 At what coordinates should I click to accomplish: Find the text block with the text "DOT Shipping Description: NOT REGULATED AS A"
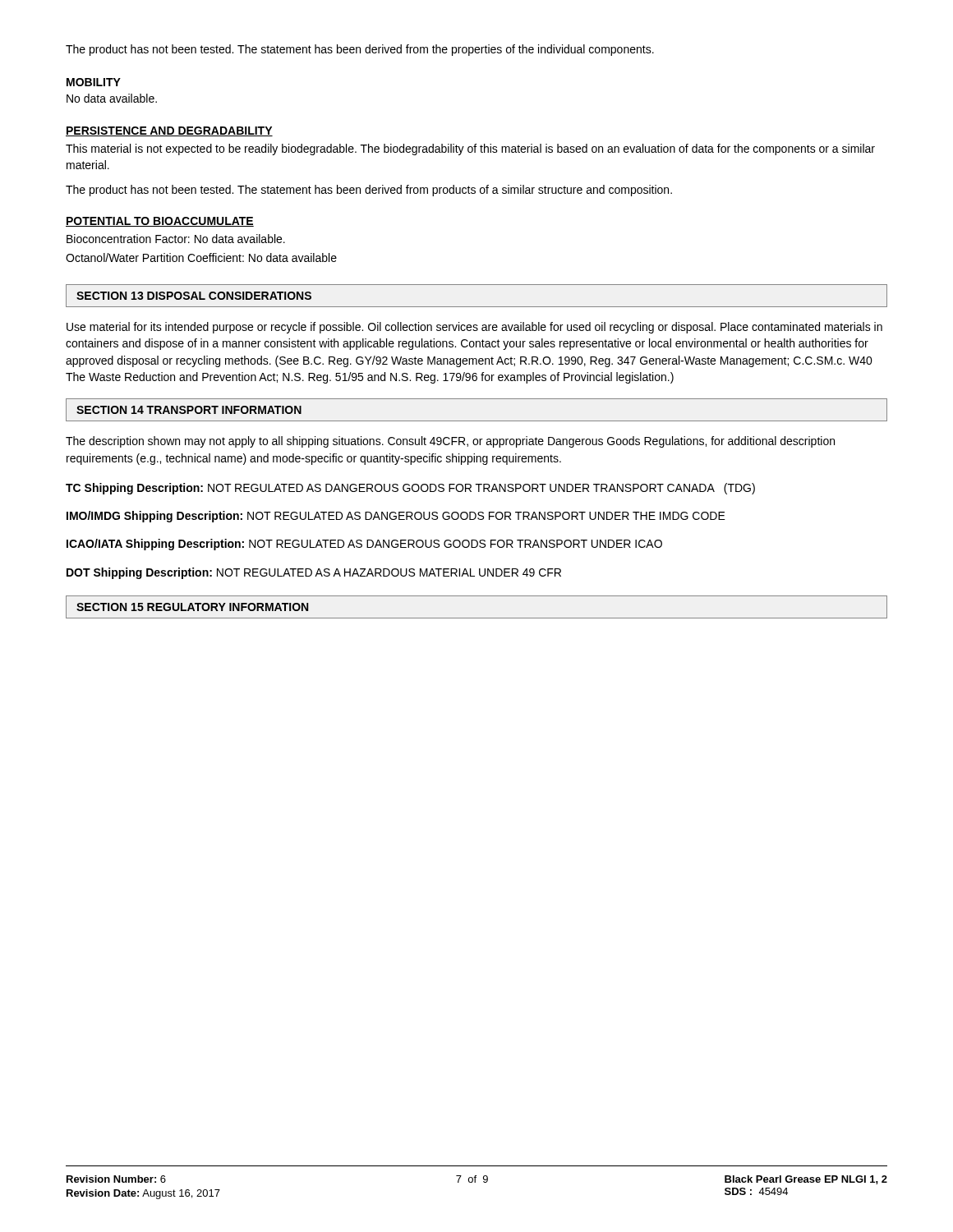[x=314, y=572]
